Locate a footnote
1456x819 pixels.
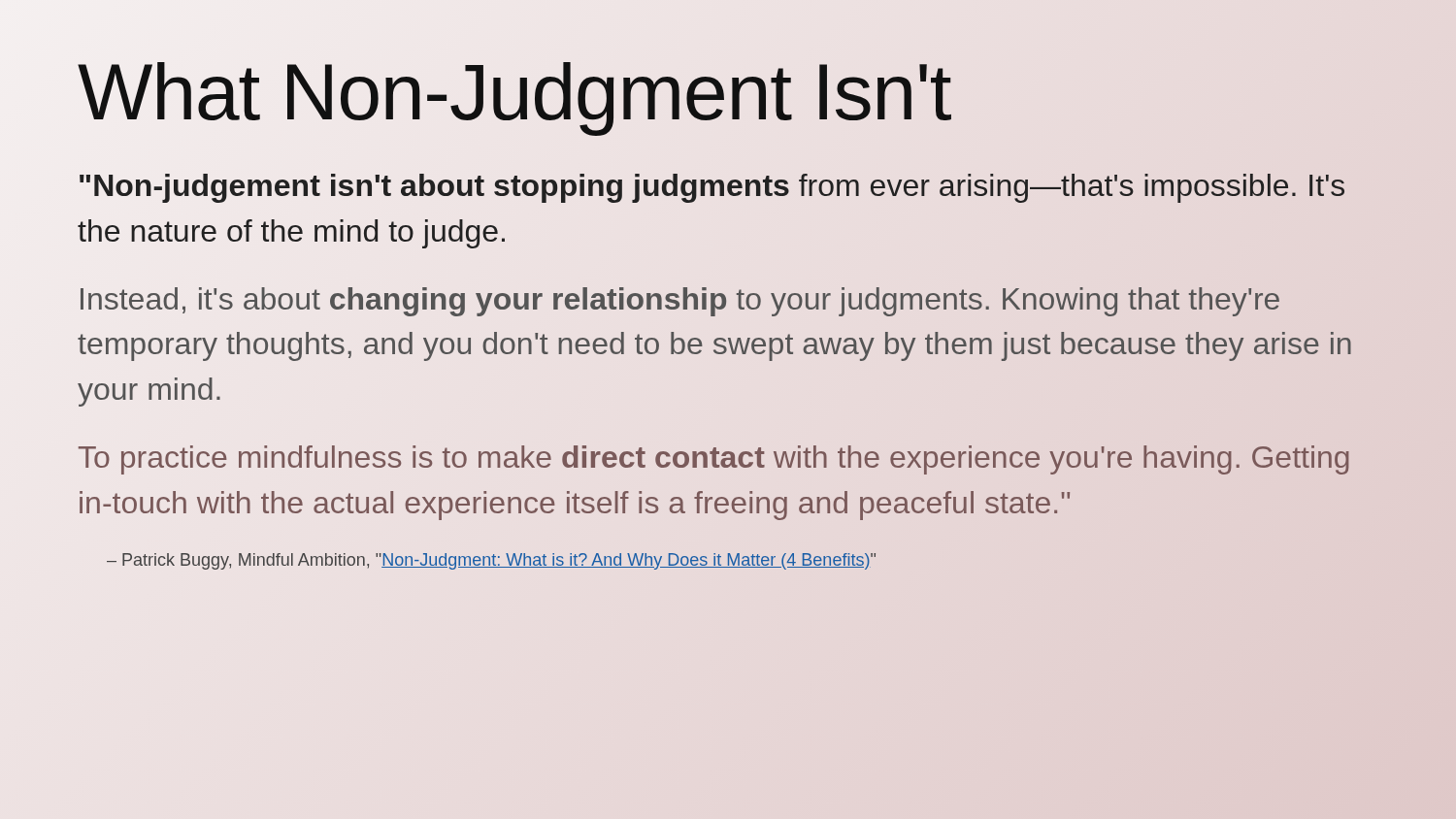coord(492,560)
